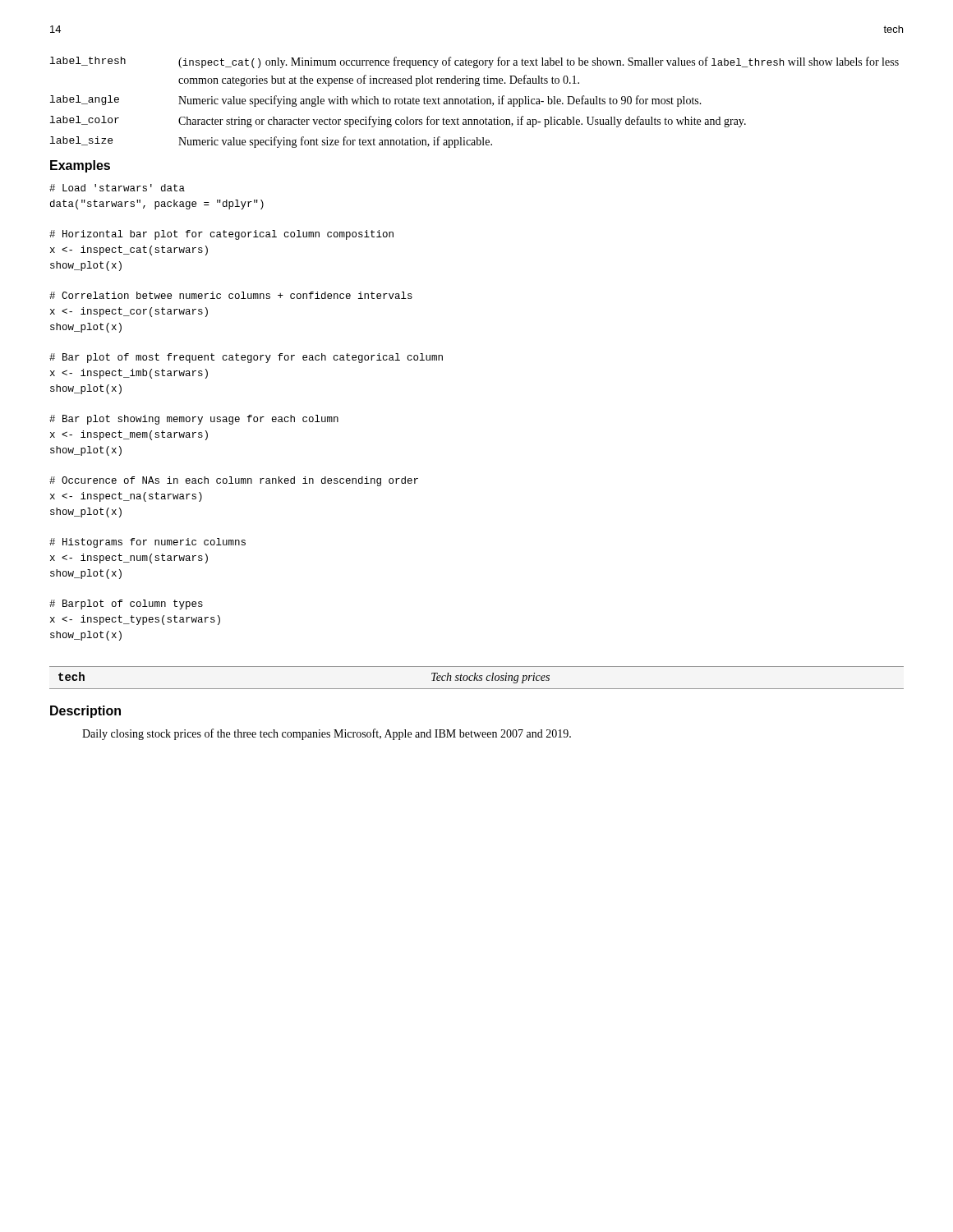This screenshot has width=953, height=1232.
Task: Find the block on this page that starts "label_color Character string or"
Action: 476,121
